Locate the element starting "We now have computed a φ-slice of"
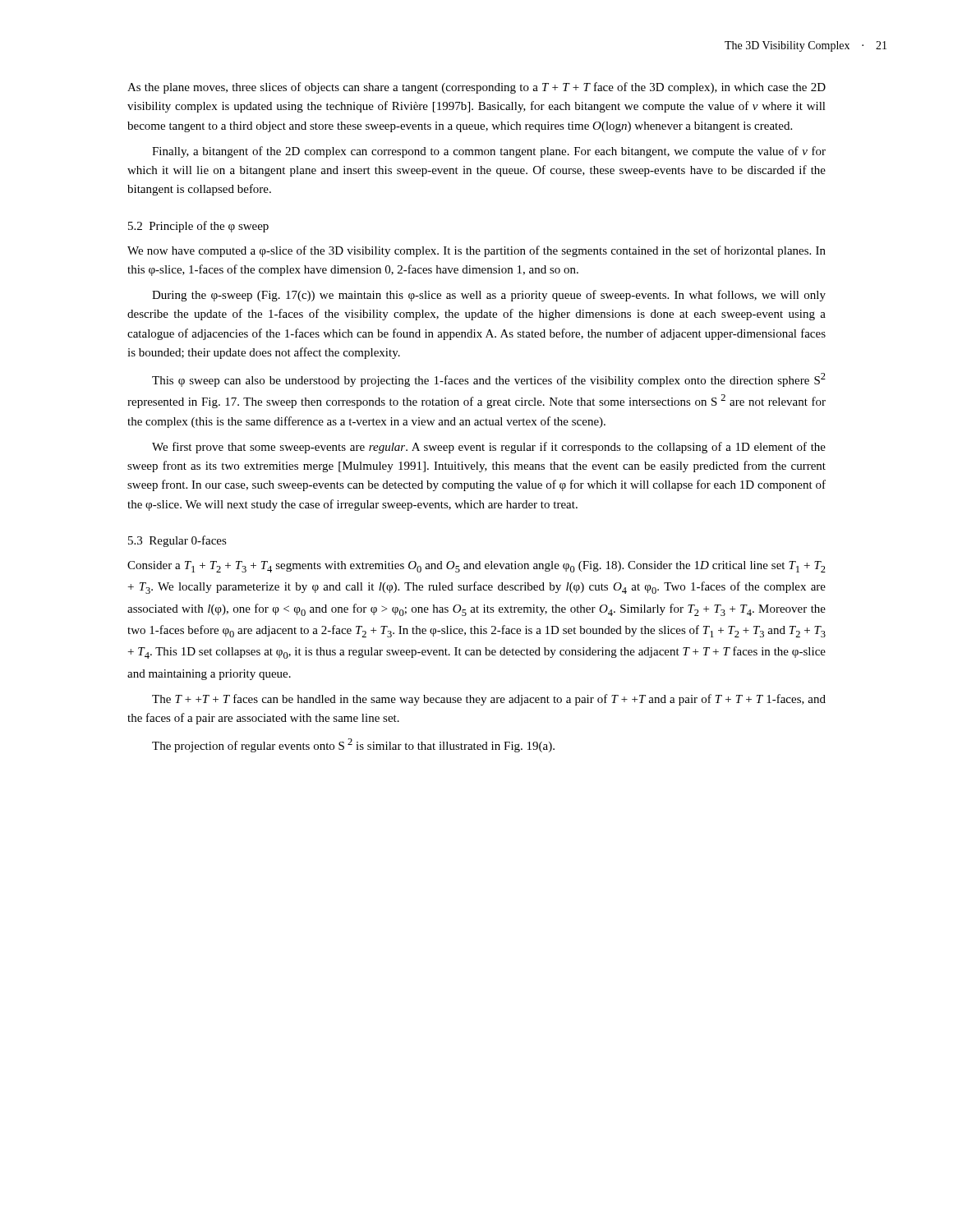This screenshot has height=1232, width=953. [476, 260]
